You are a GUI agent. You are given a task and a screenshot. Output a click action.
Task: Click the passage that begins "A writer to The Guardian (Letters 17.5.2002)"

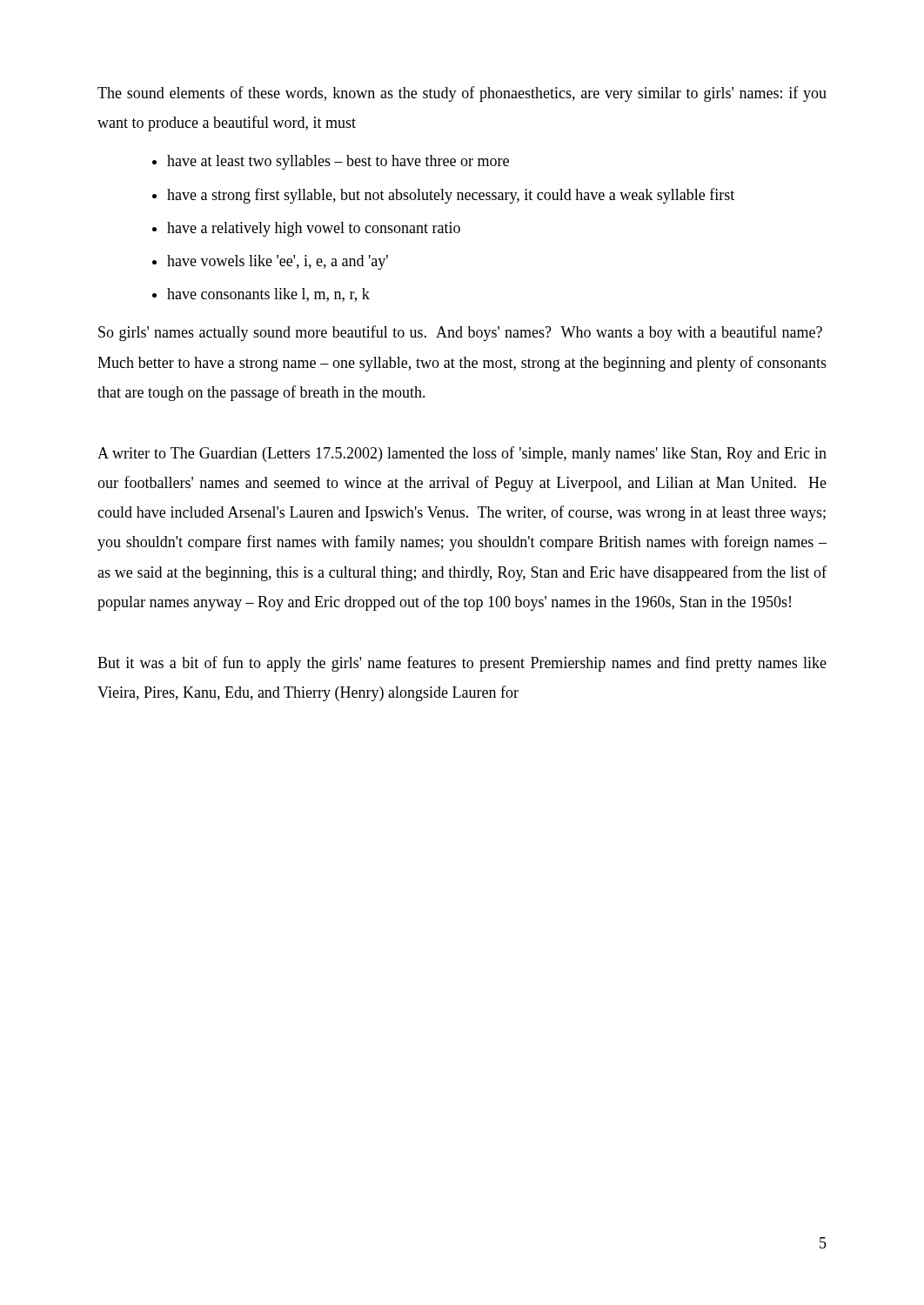point(462,528)
